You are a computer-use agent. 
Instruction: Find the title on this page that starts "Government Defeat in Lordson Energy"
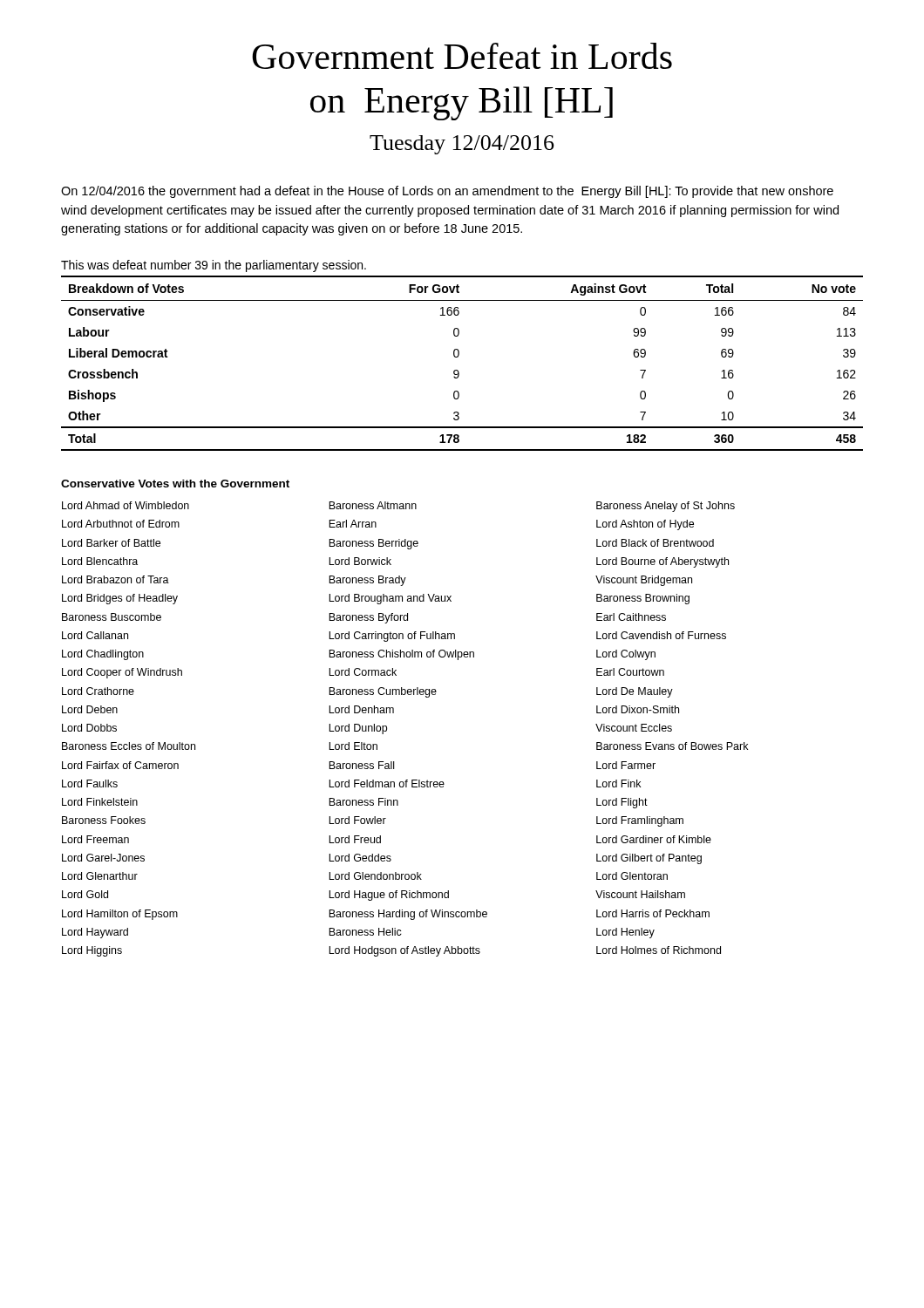[462, 79]
